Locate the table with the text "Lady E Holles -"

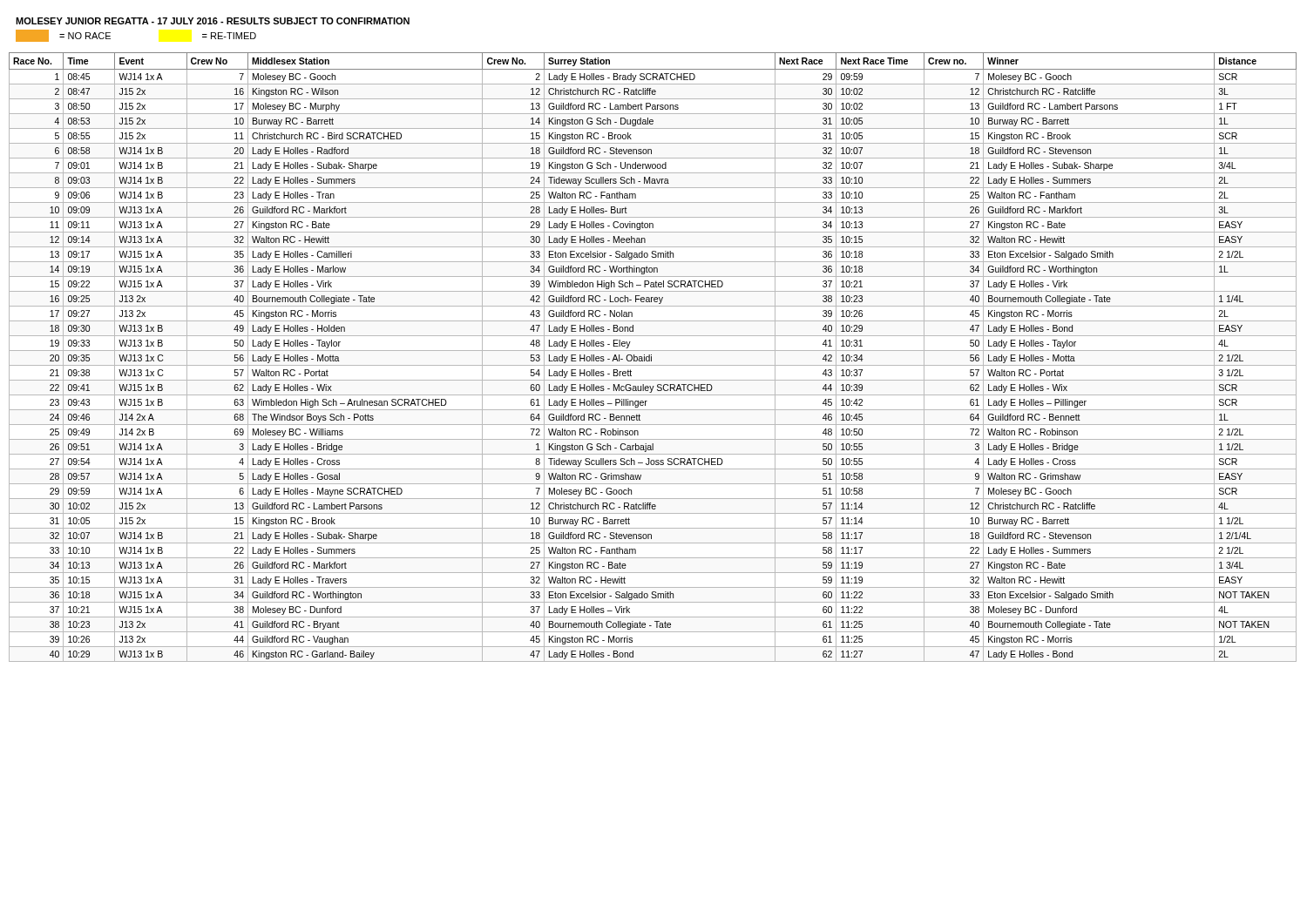point(654,357)
